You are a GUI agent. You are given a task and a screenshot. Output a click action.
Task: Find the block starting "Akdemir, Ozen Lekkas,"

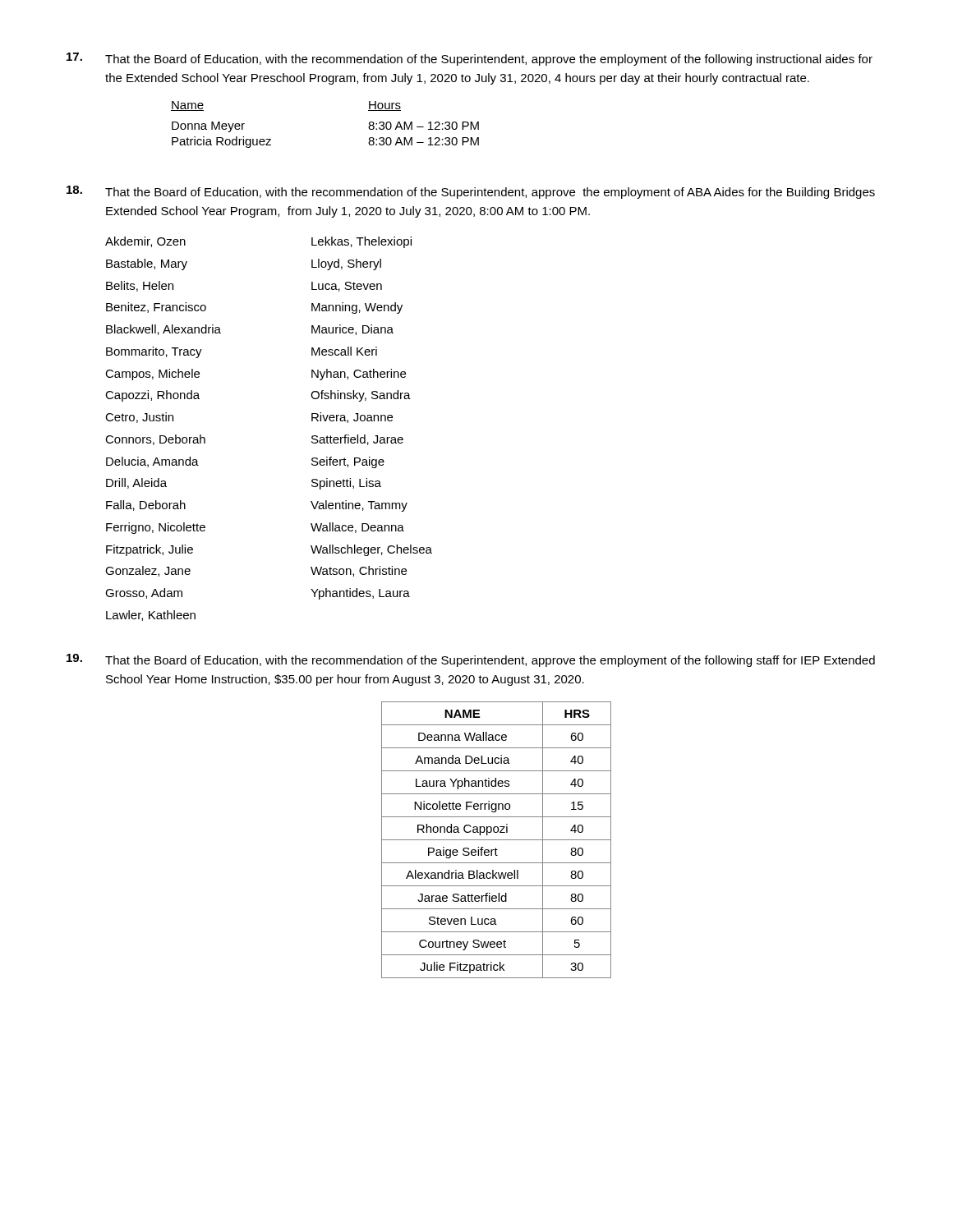pos(144,242)
